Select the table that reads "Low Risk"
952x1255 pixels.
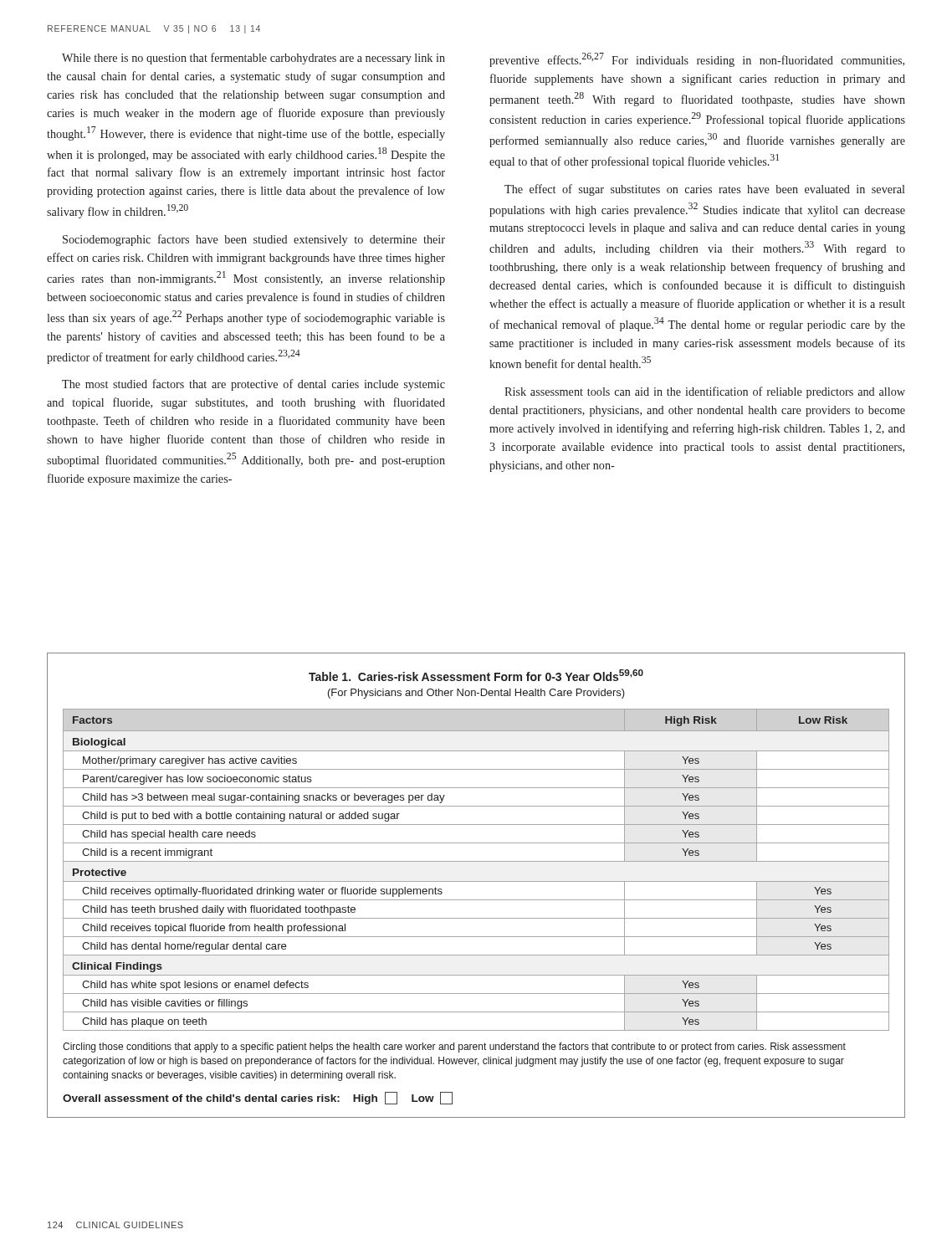[476, 885]
